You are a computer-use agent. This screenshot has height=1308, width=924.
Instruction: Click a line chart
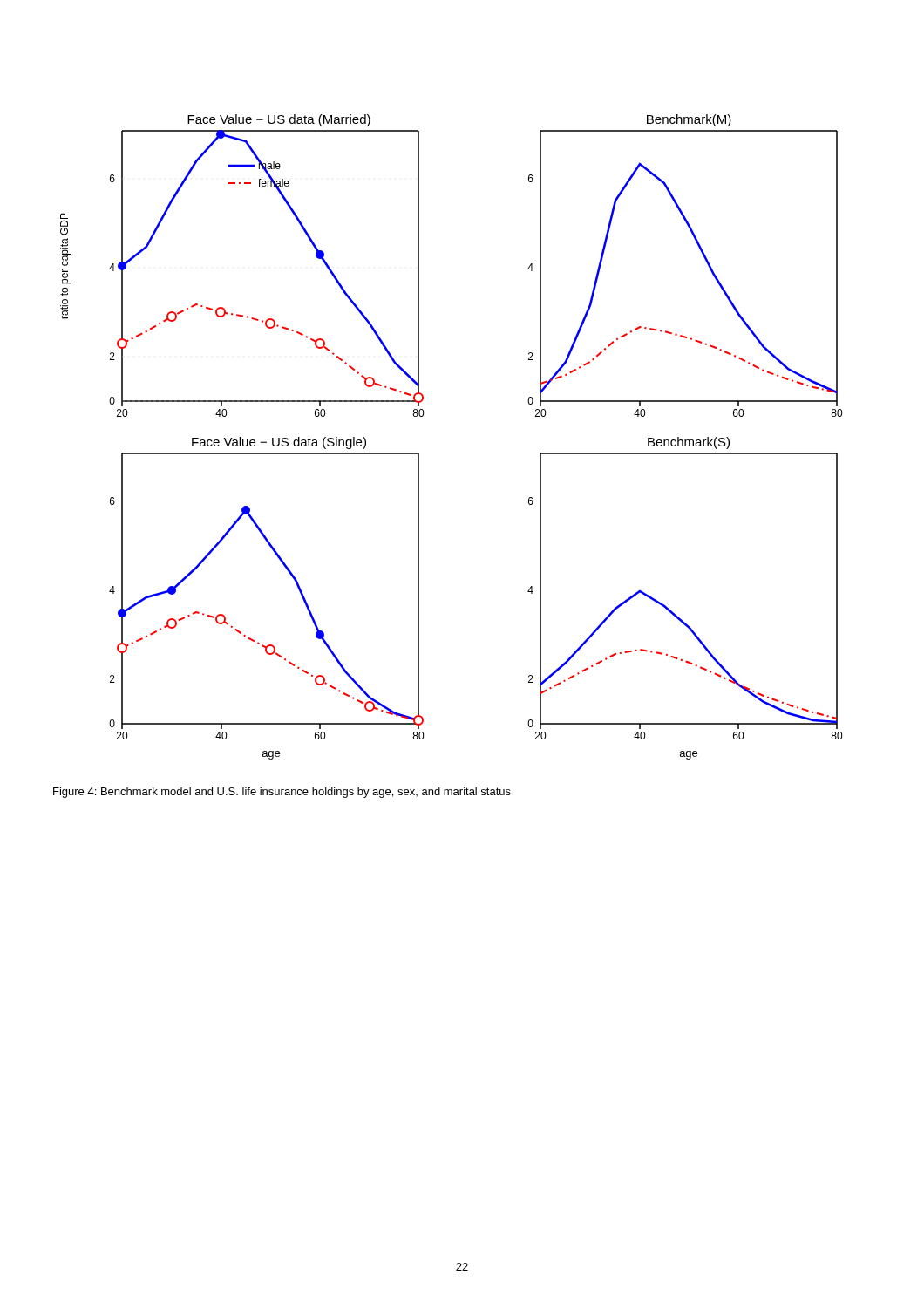[x=462, y=436]
